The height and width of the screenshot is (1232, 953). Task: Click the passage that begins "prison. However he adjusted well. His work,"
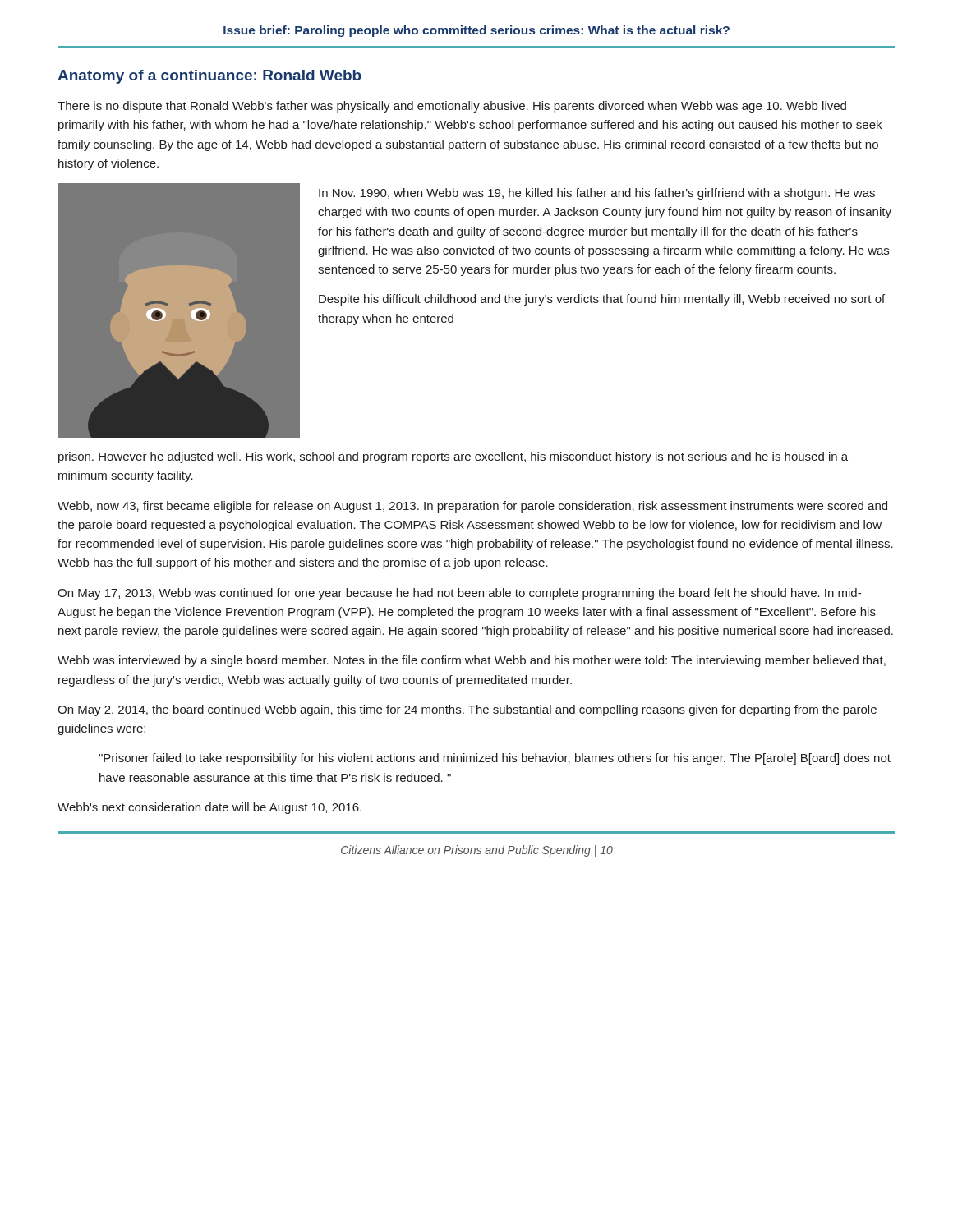pyautogui.click(x=453, y=466)
